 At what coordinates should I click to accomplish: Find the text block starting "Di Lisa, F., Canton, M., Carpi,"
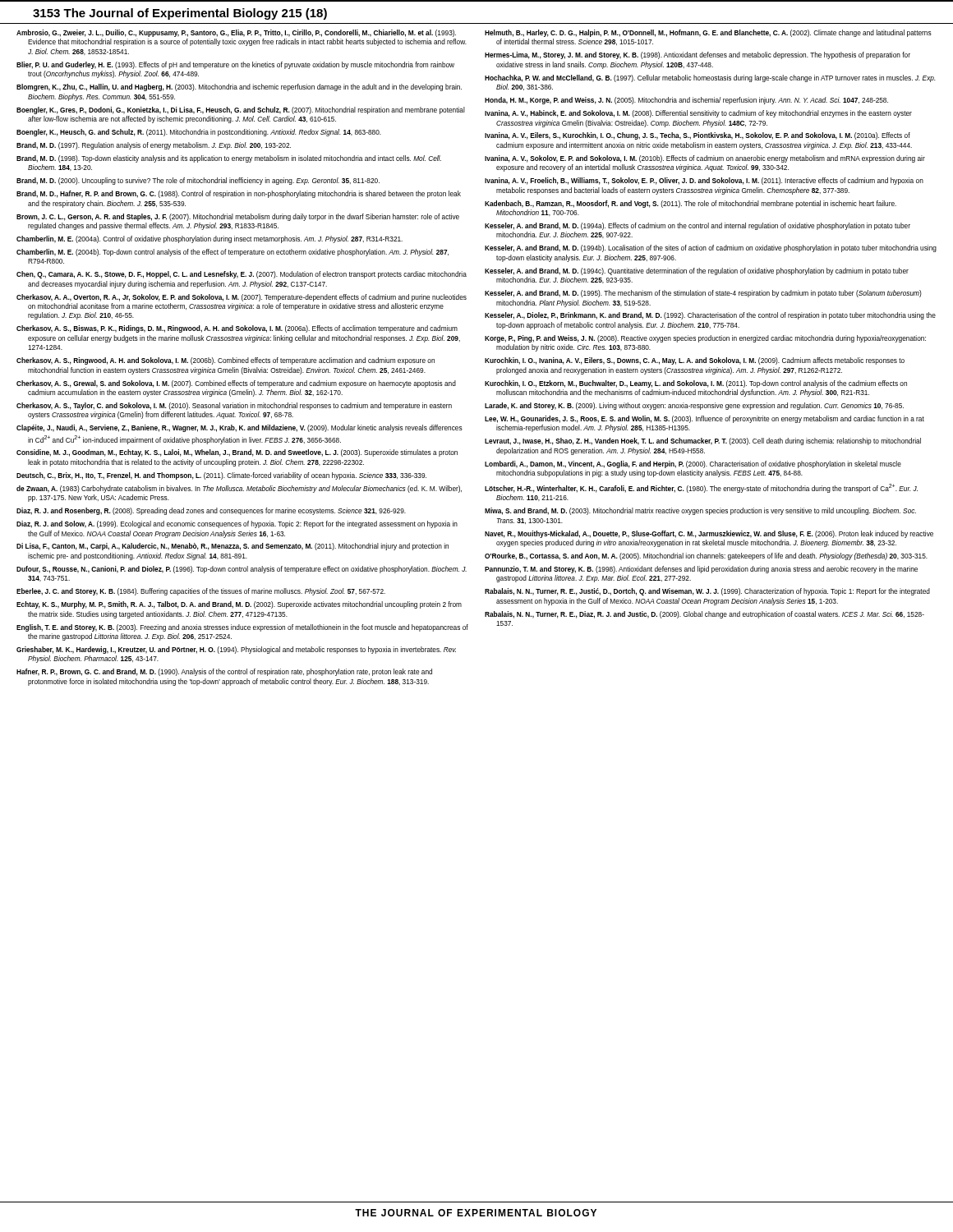pyautogui.click(x=233, y=551)
